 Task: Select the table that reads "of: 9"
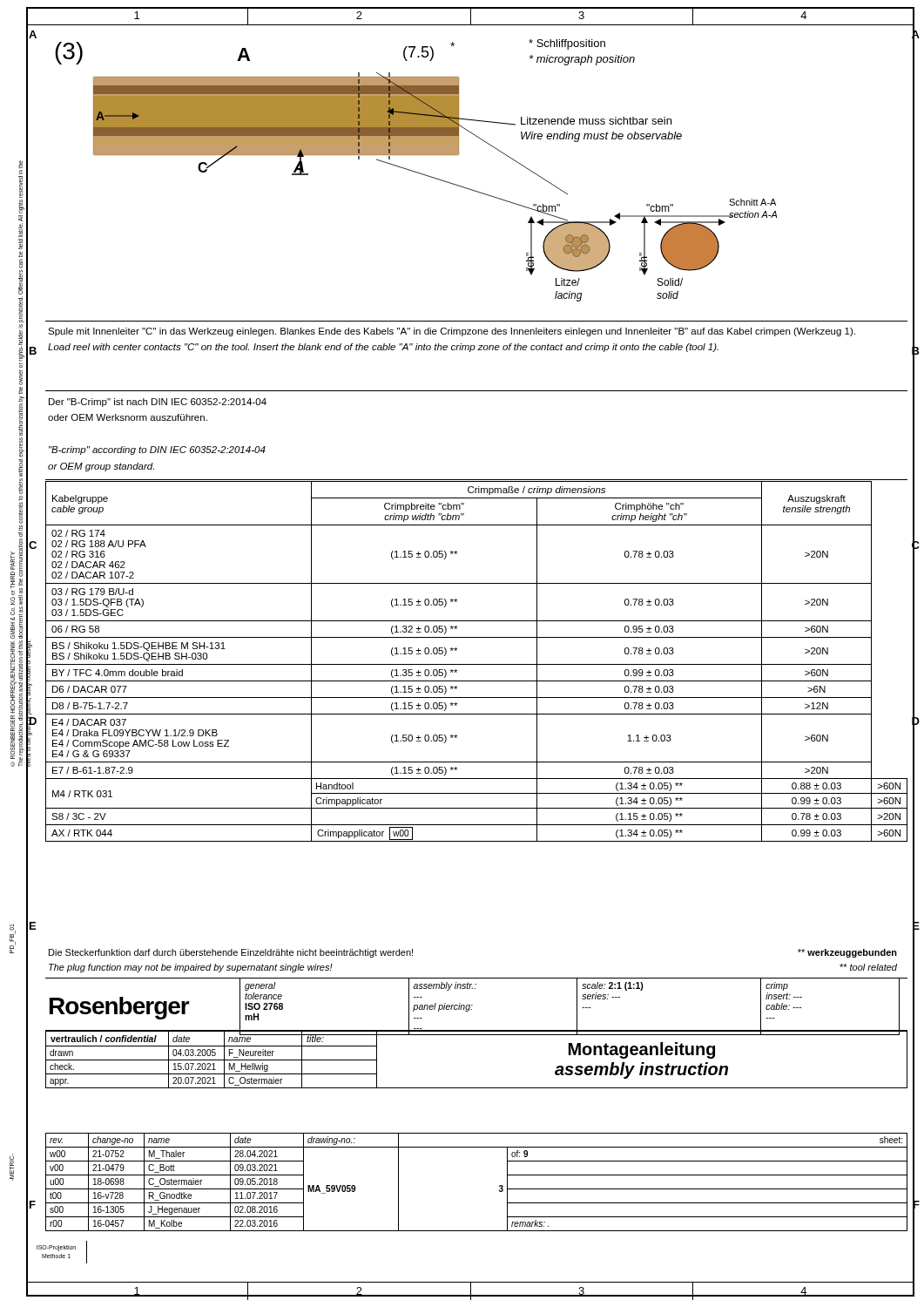click(476, 1182)
